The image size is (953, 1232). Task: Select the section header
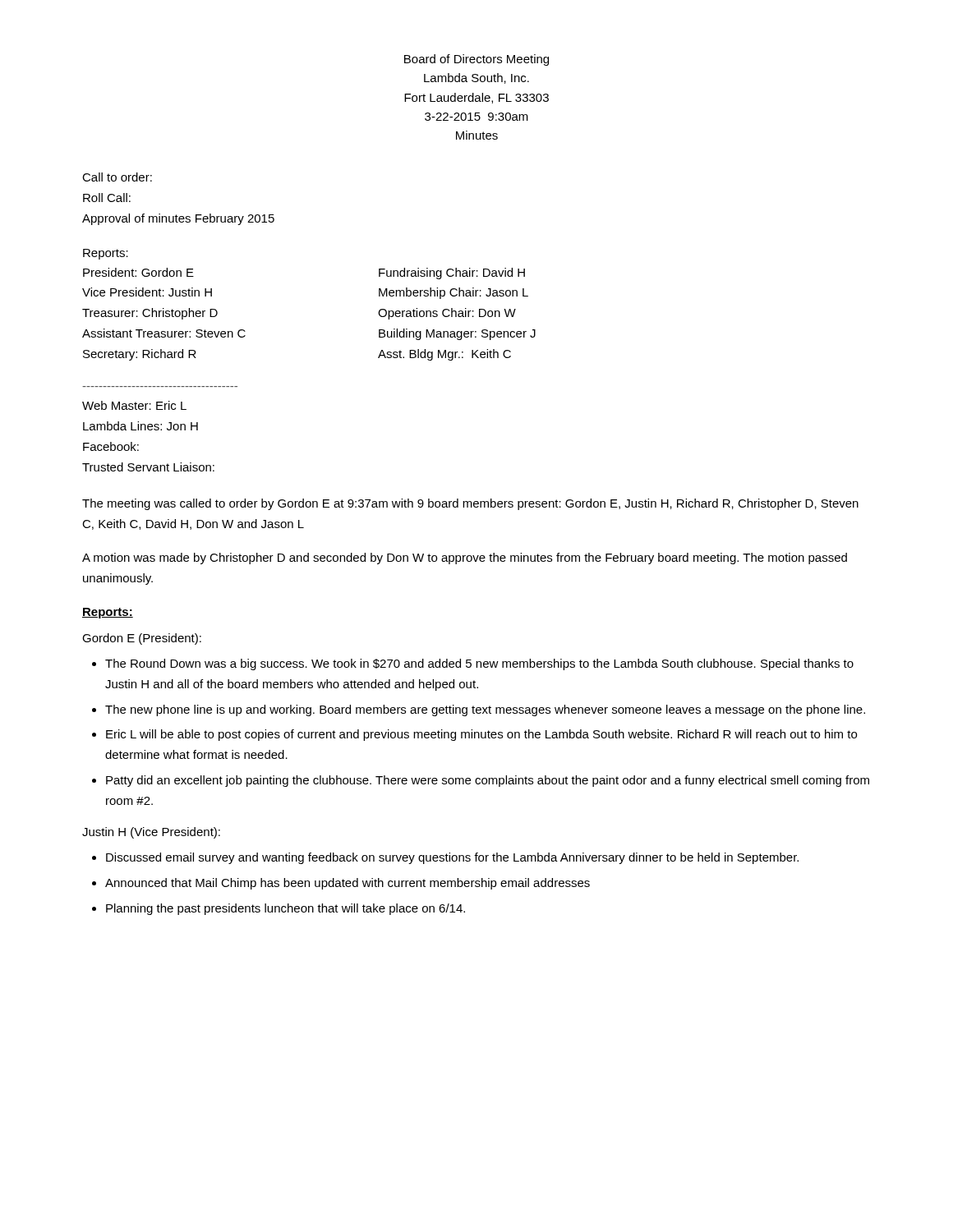coord(107,612)
